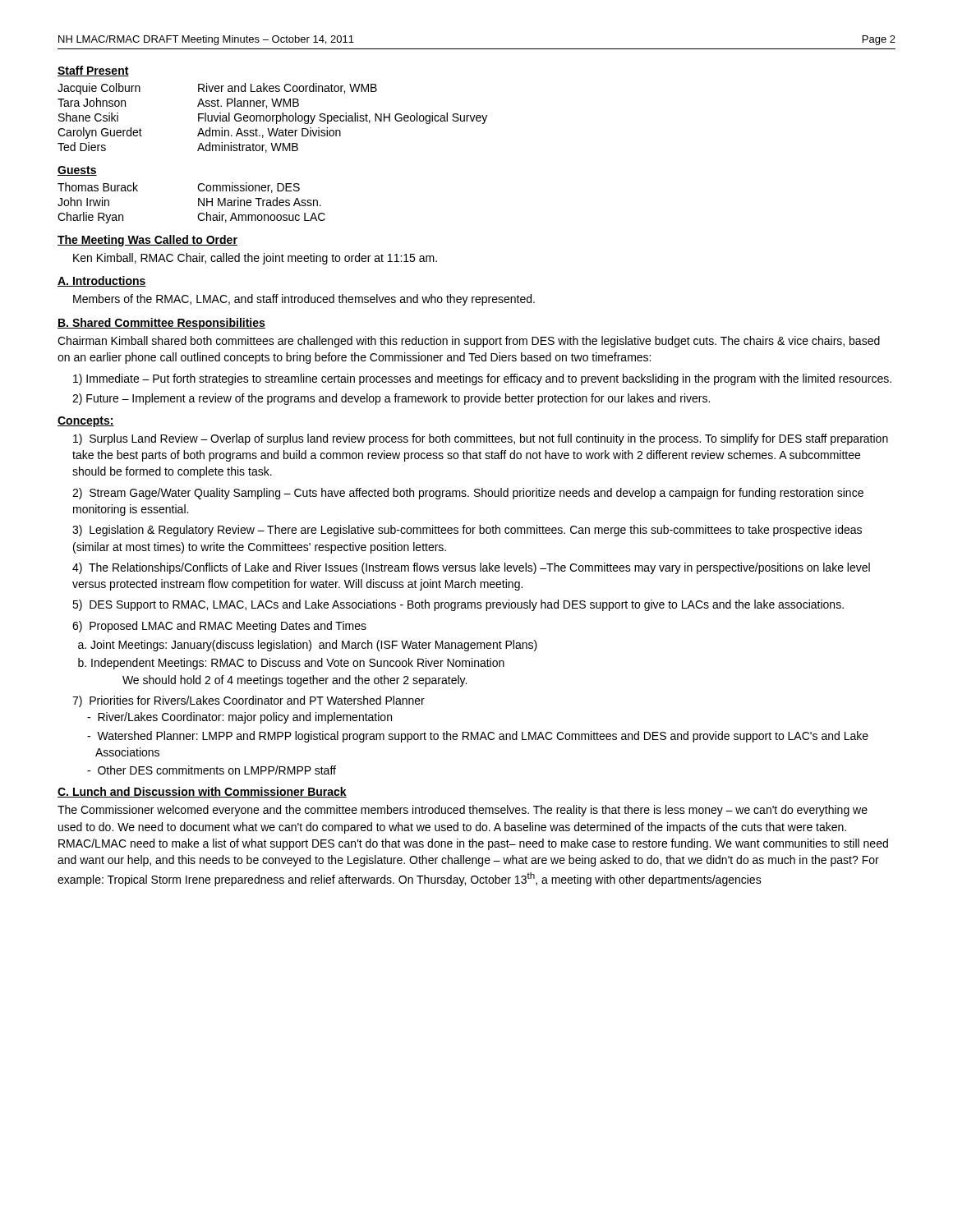Find the block on this page that starts "The Commissioner welcomed everyone"
Viewport: 953px width, 1232px height.
click(x=473, y=845)
